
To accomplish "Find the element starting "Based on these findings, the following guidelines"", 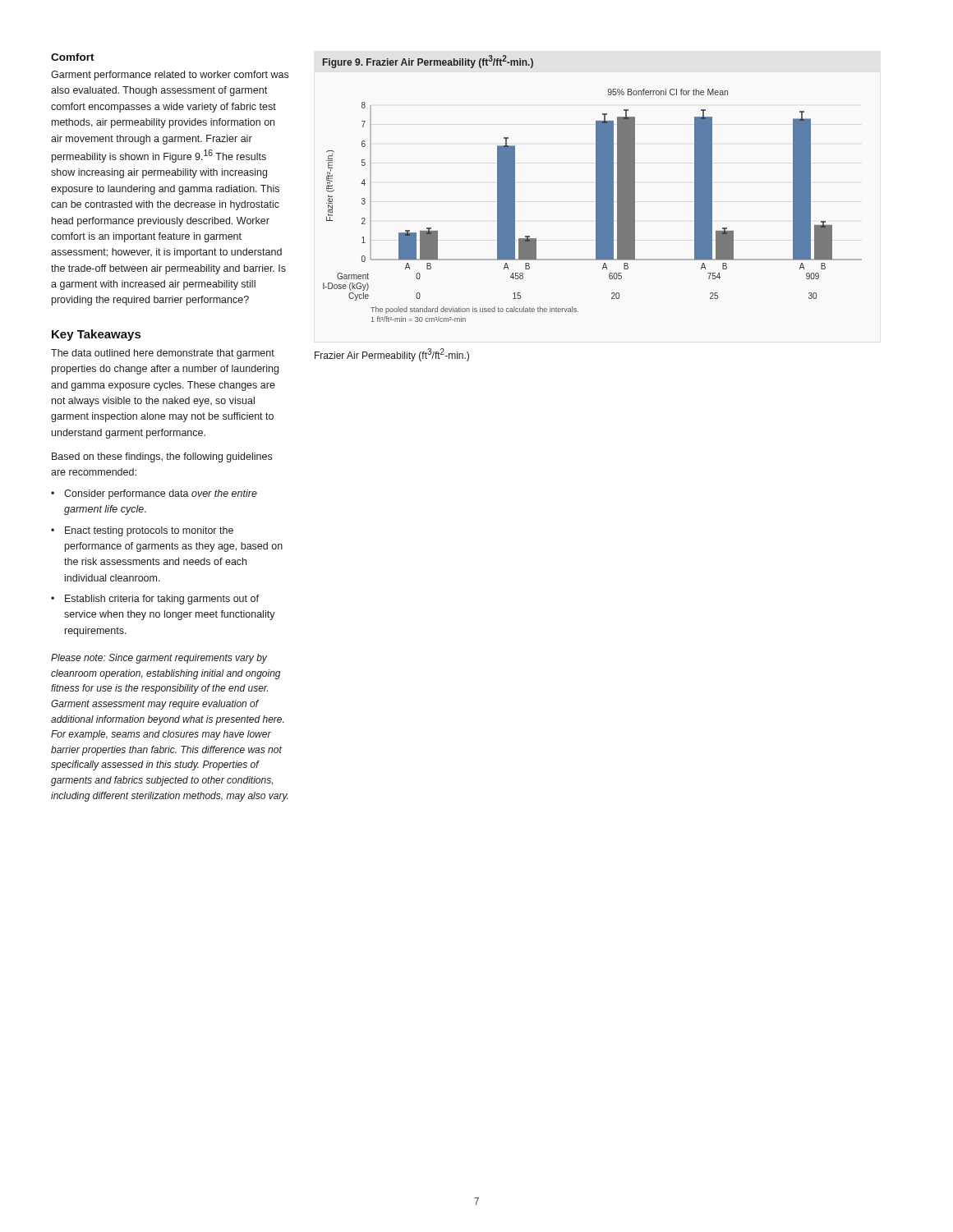I will (x=162, y=465).
